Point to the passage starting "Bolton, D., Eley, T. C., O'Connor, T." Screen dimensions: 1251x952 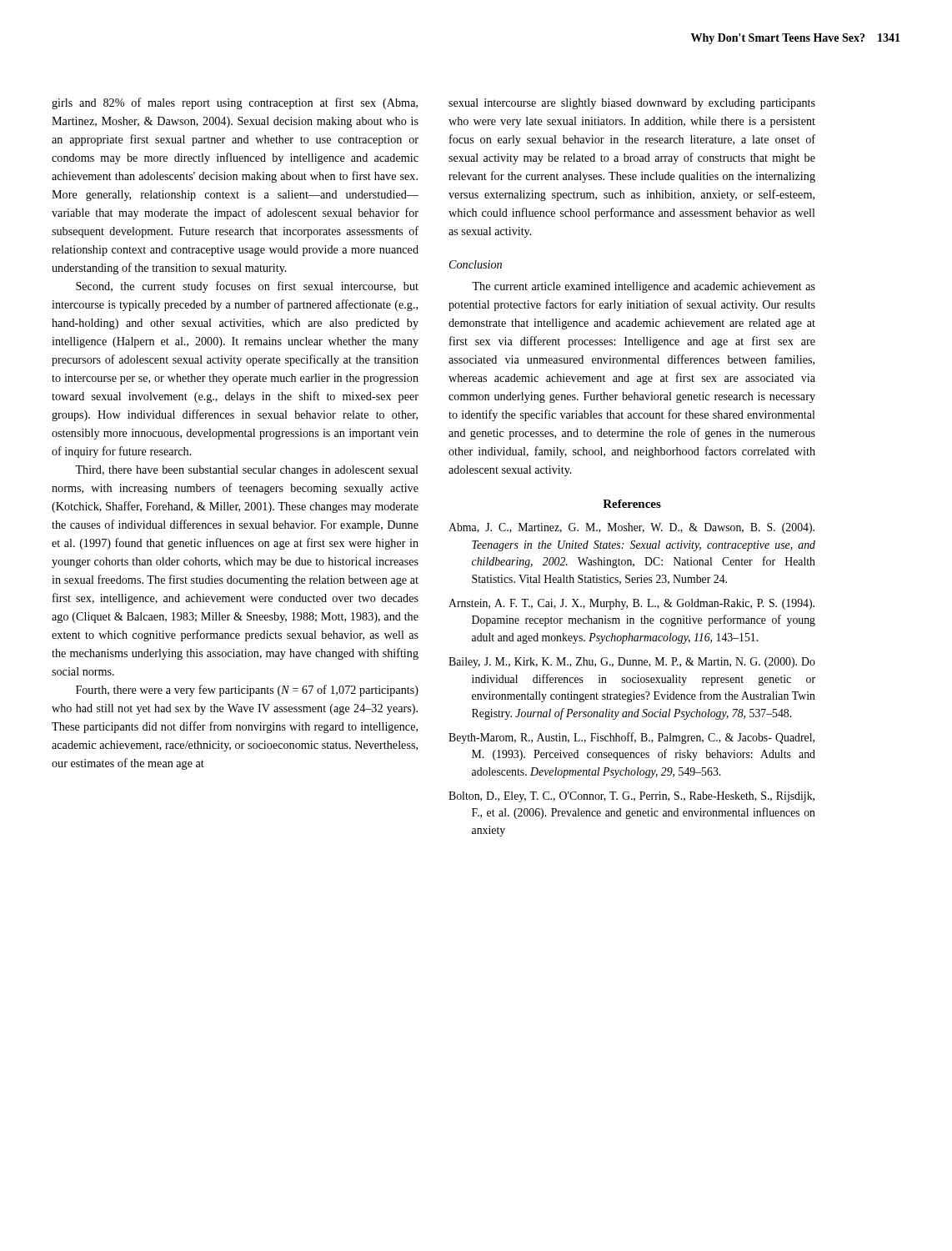[632, 813]
